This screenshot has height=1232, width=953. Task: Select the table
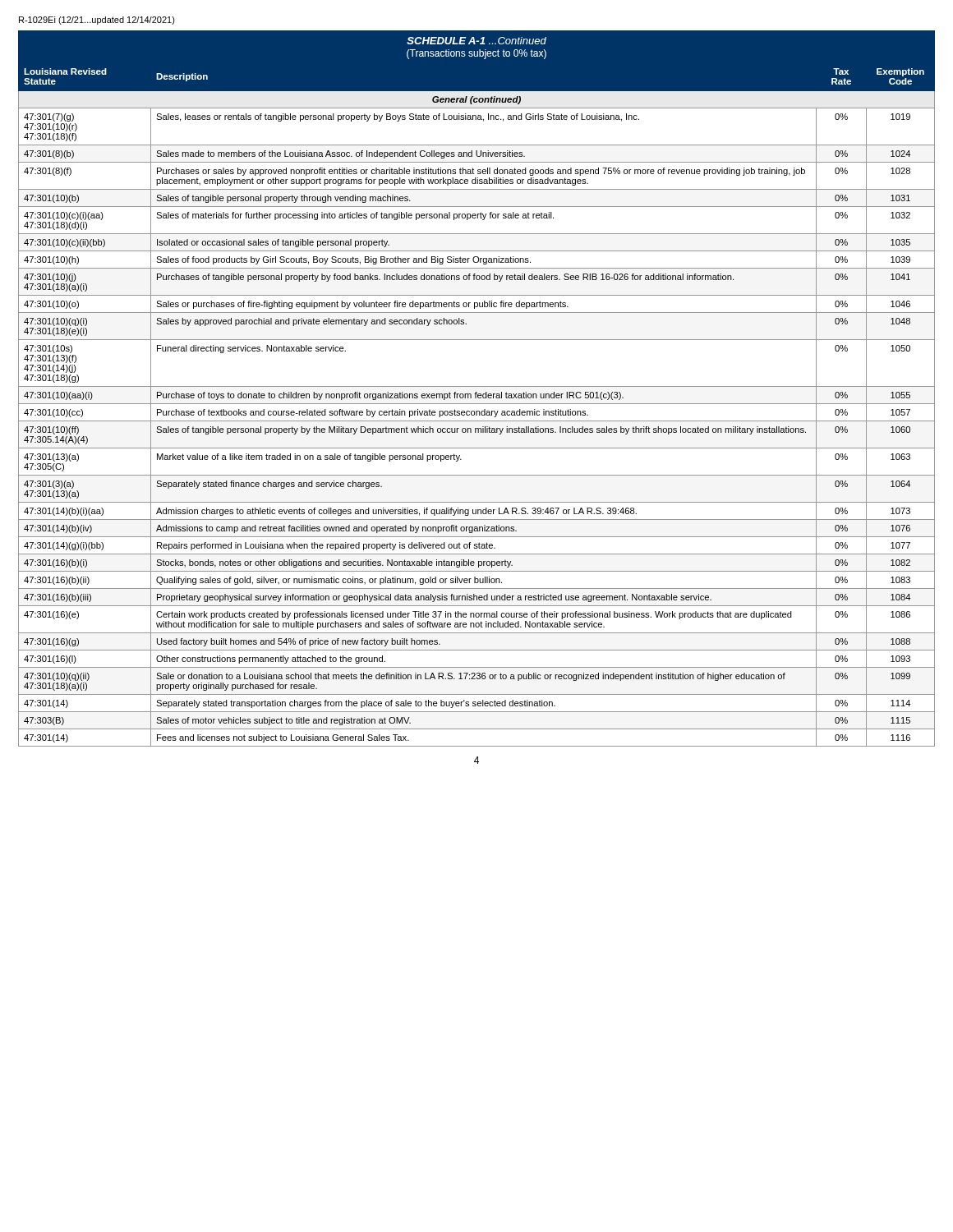476,404
